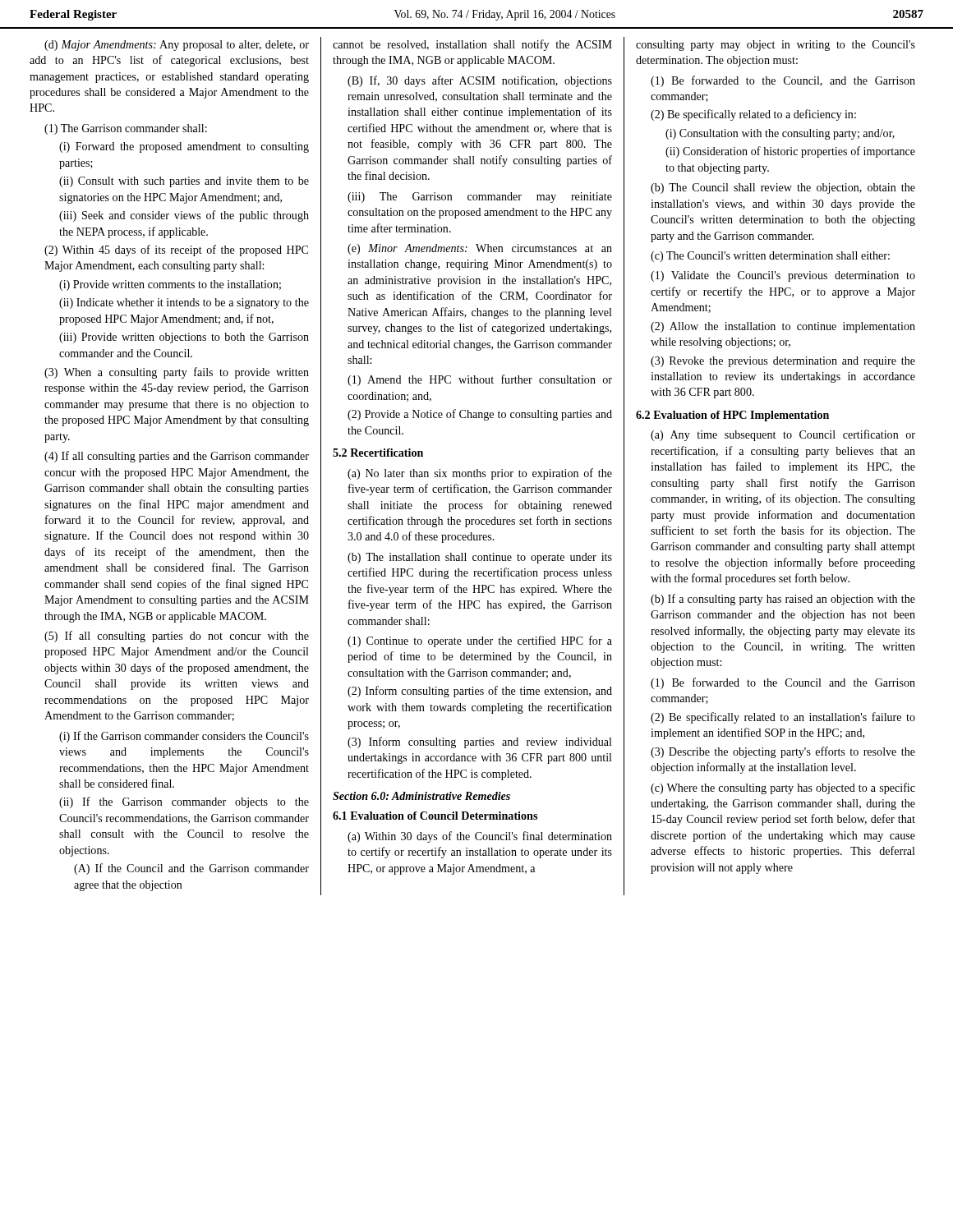This screenshot has width=953, height=1232.
Task: Locate the list item that reads "(ii) Indicate whether it intends to be a"
Action: pyautogui.click(x=184, y=311)
